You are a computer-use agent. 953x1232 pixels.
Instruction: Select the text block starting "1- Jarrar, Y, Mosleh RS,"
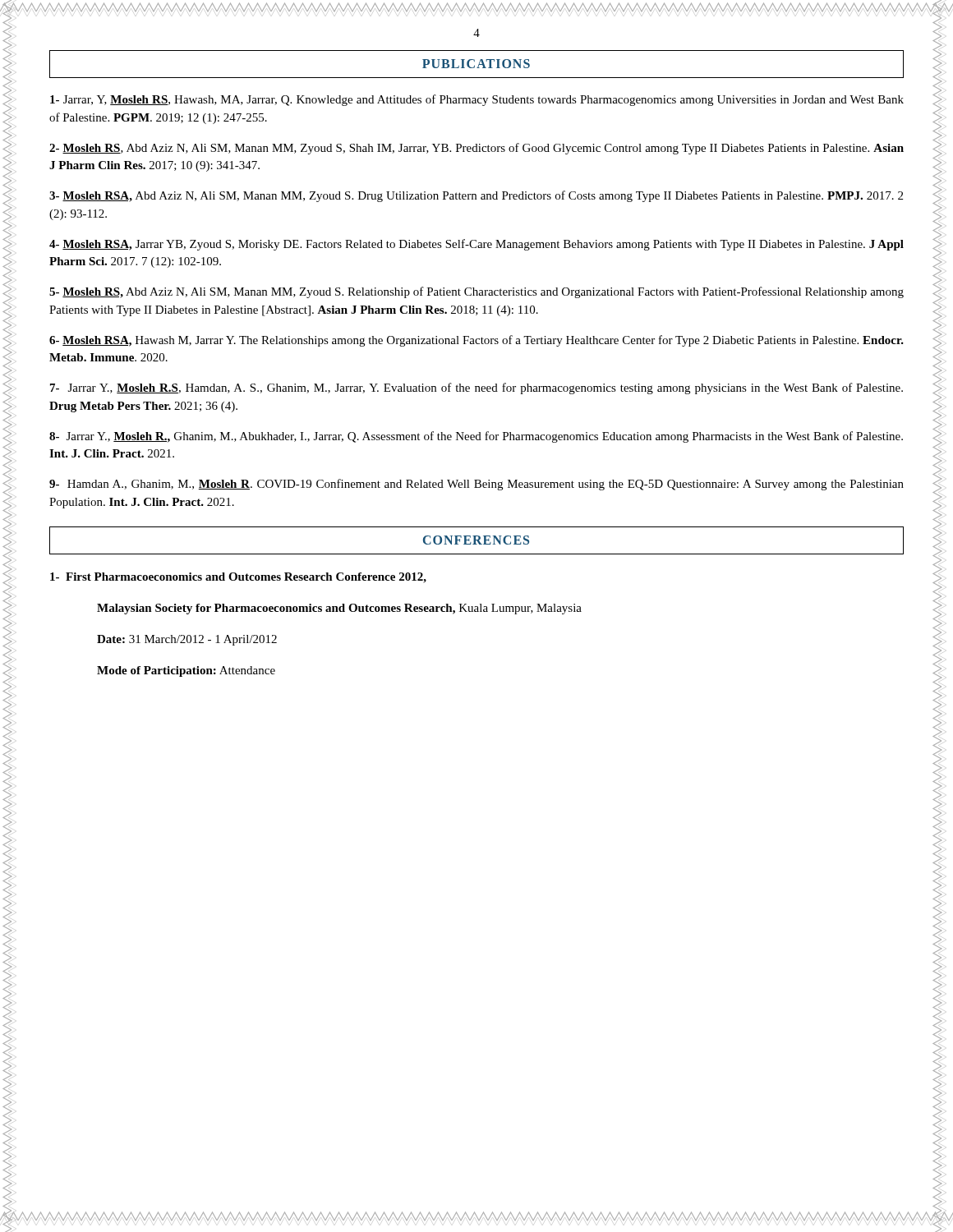pos(476,109)
